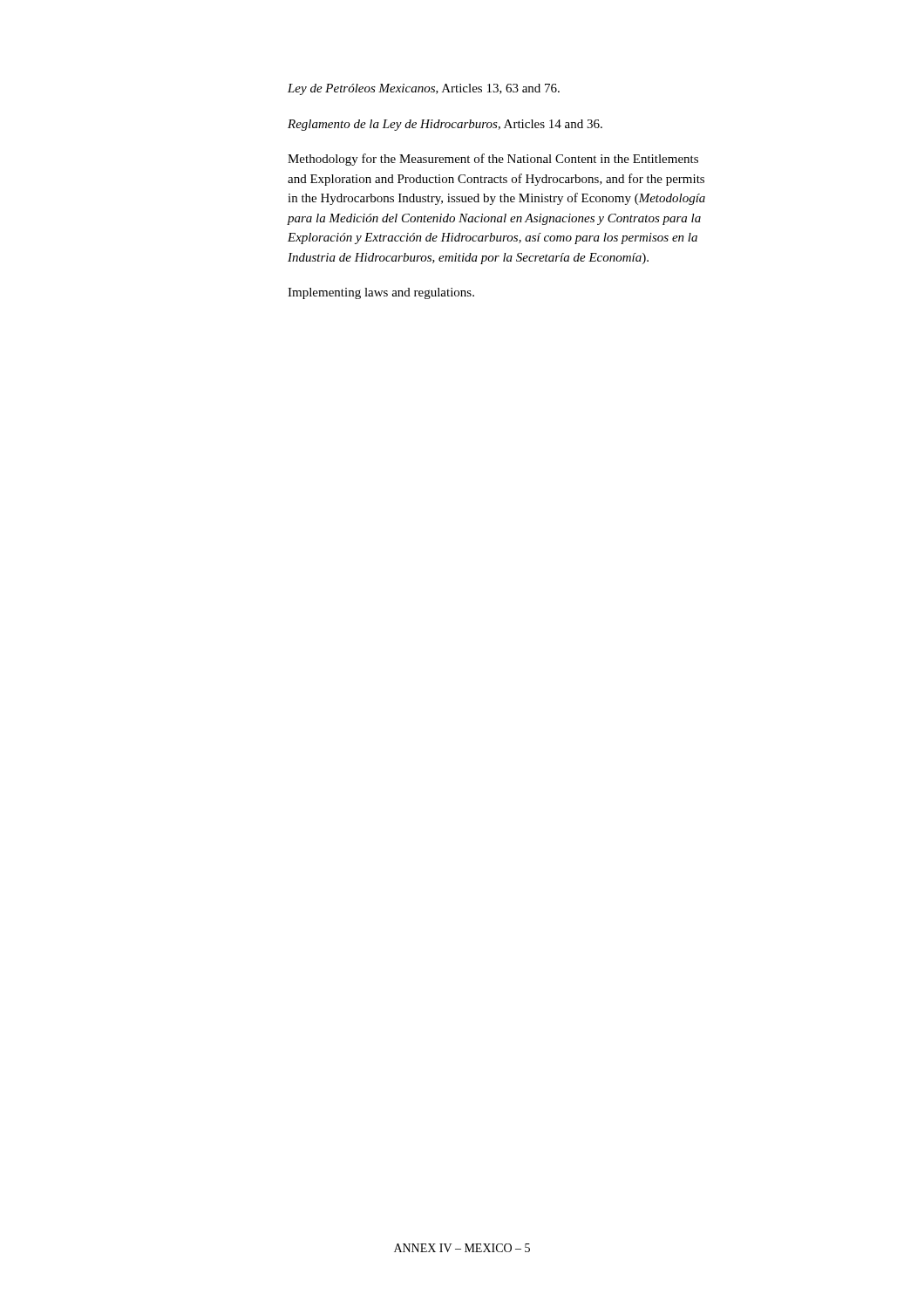Point to the block beginning "Implementing laws and"
The width and height of the screenshot is (924, 1308).
[x=381, y=292]
